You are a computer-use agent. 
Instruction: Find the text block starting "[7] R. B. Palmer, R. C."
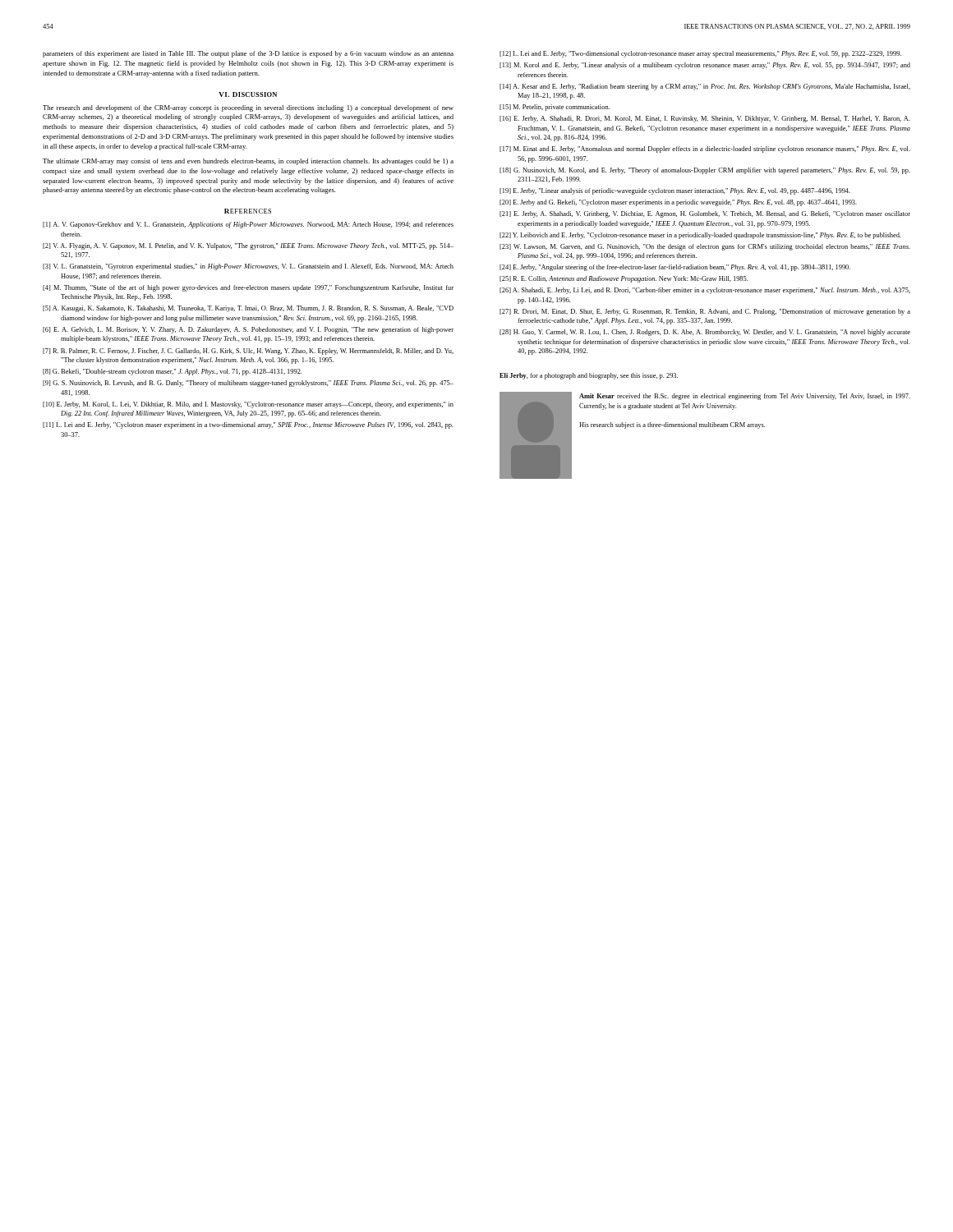(x=248, y=355)
